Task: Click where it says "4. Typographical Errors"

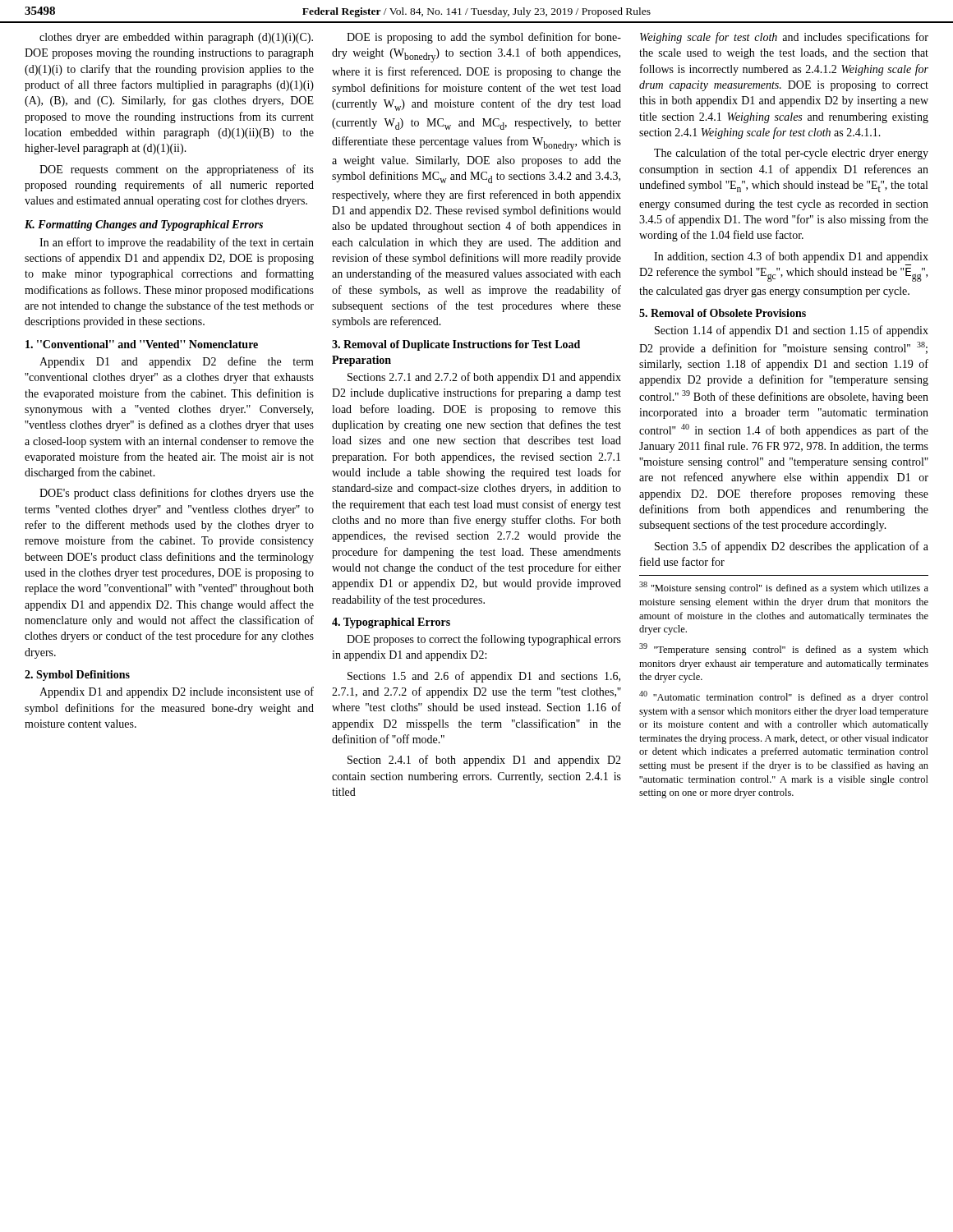Action: point(391,622)
